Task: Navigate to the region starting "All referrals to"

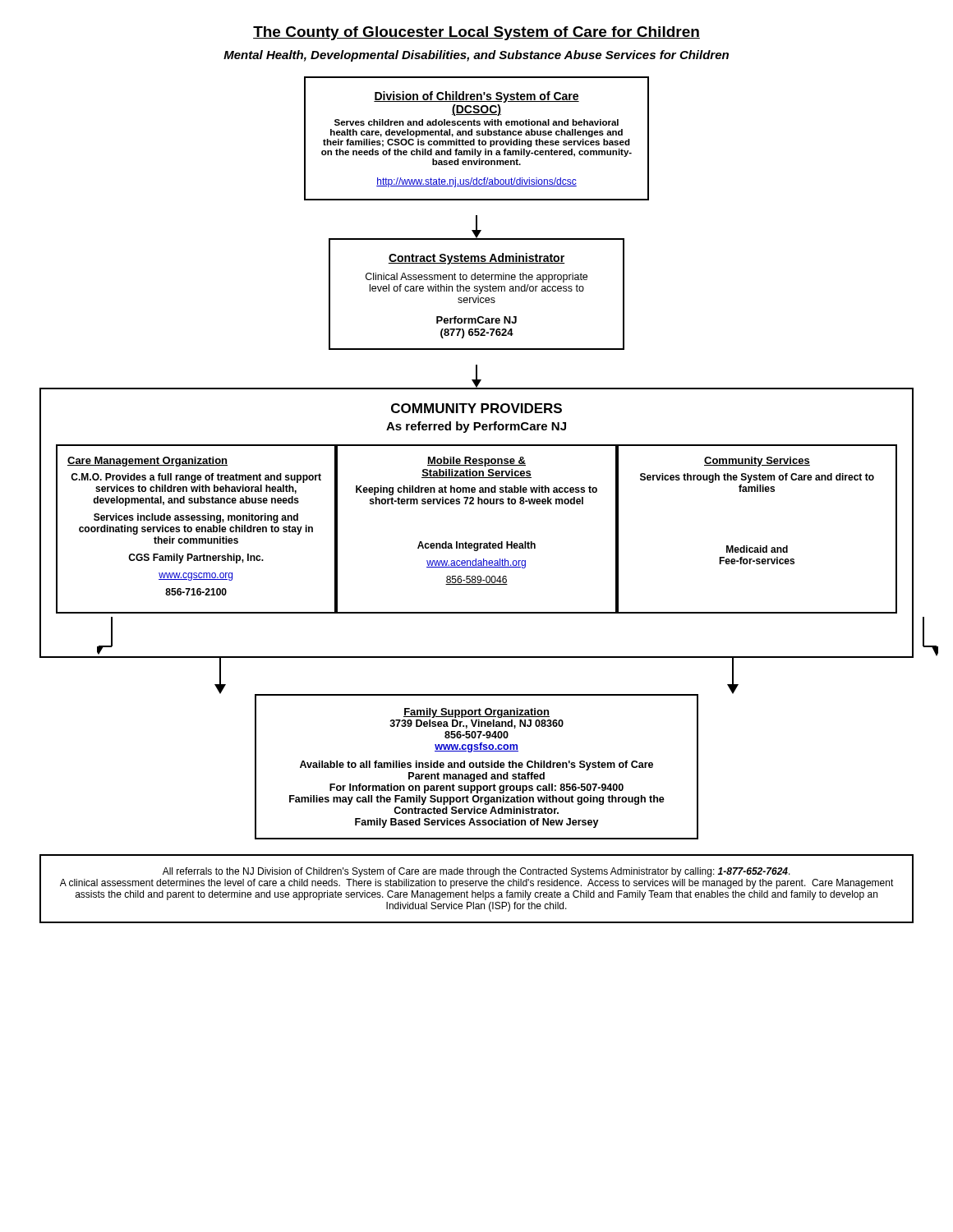Action: click(x=476, y=889)
